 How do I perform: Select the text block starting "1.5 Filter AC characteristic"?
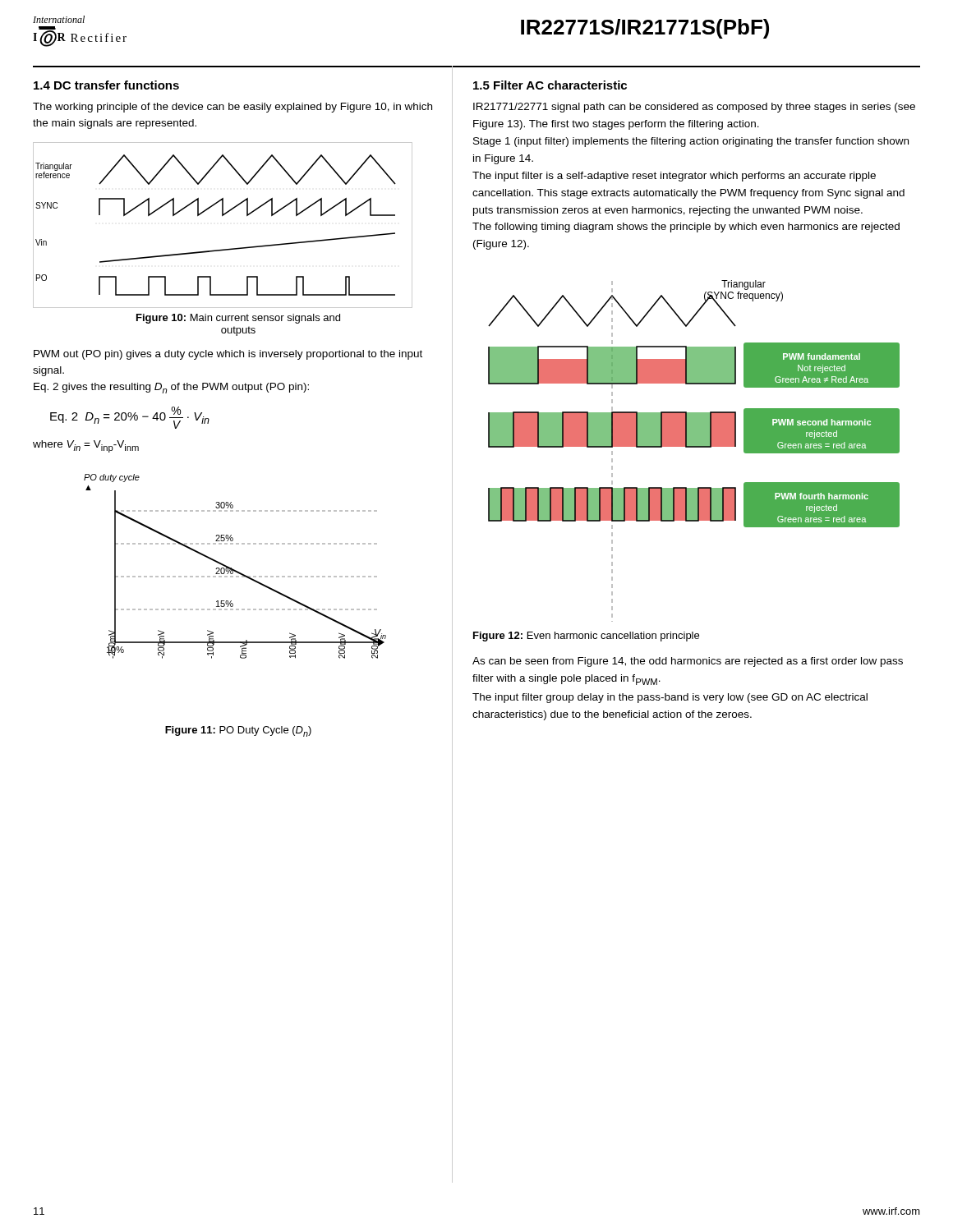click(x=550, y=85)
